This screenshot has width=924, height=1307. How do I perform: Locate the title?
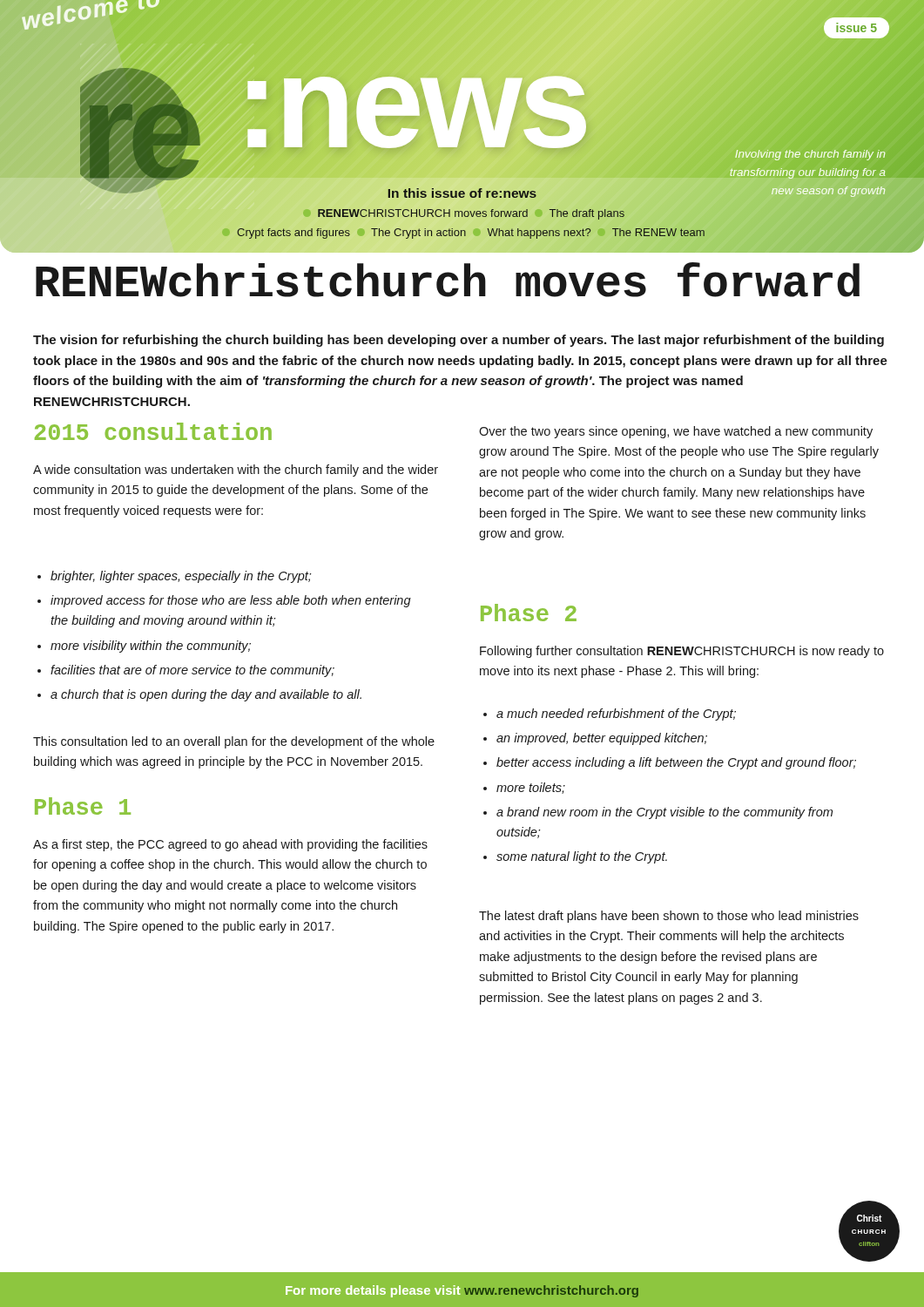tap(448, 285)
